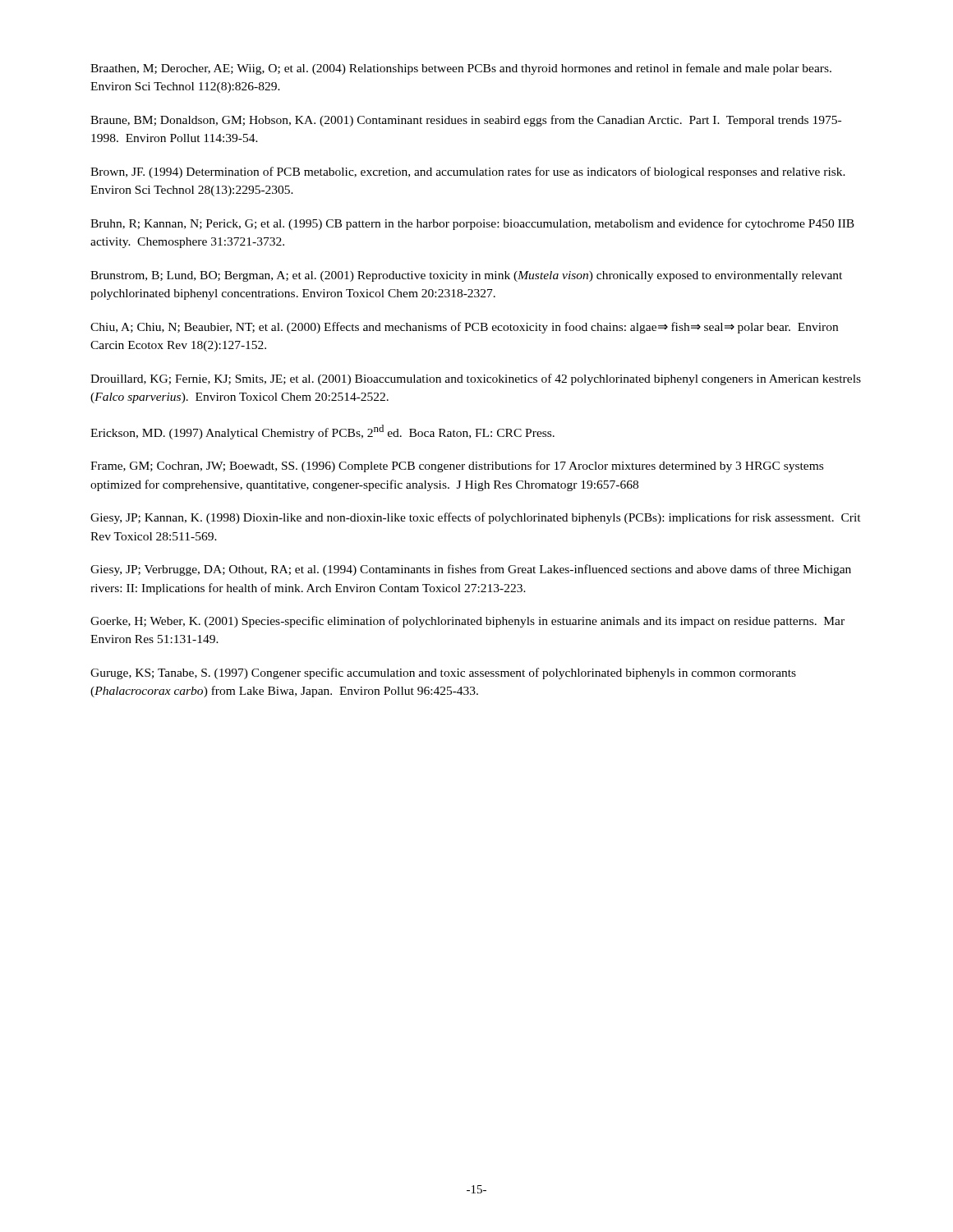Point to the block beginning "Braune, BM; Donaldson, GM; Hobson, KA."
This screenshot has height=1232, width=953.
point(466,129)
